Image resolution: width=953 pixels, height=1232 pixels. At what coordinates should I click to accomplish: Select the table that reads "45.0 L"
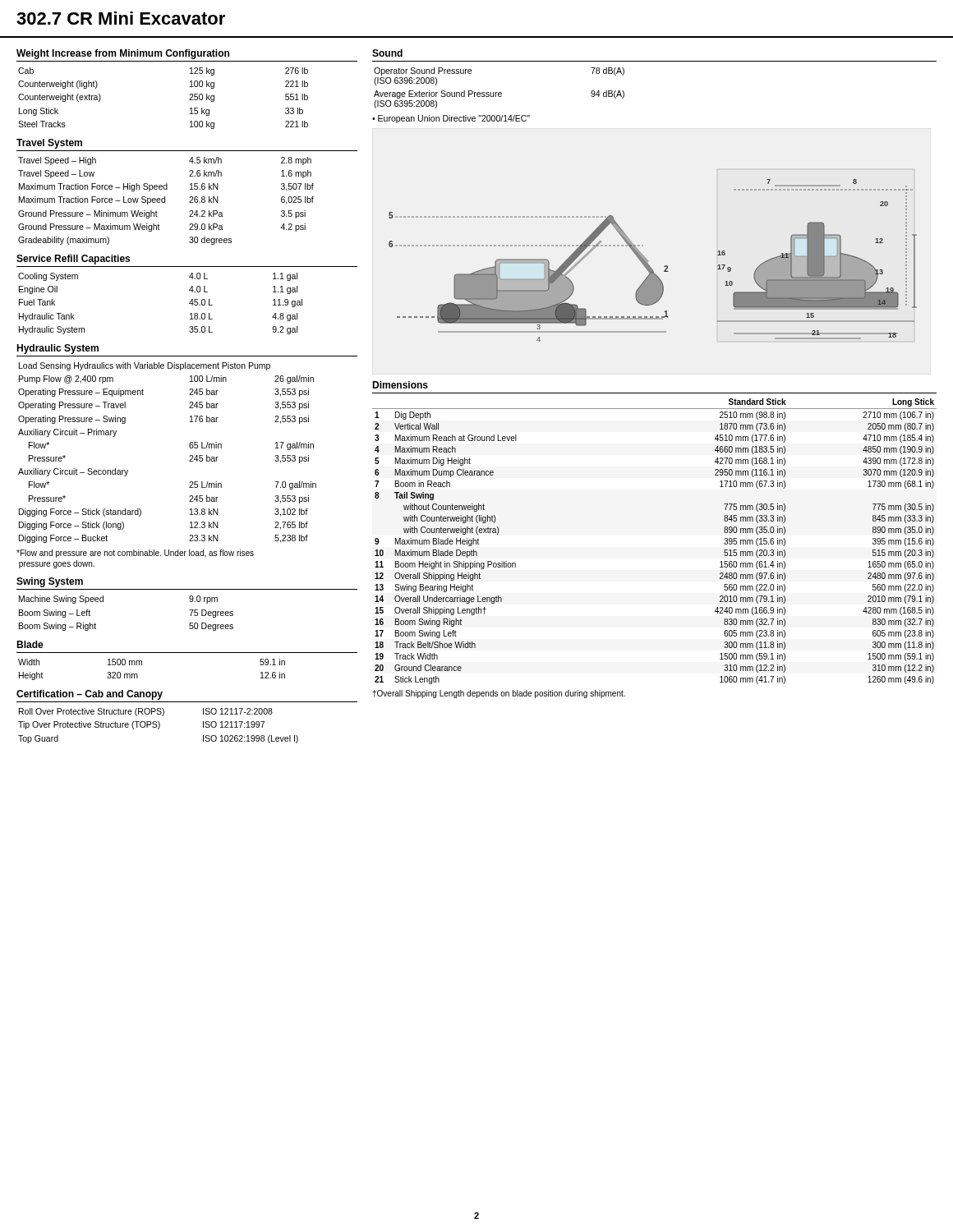pyautogui.click(x=187, y=303)
